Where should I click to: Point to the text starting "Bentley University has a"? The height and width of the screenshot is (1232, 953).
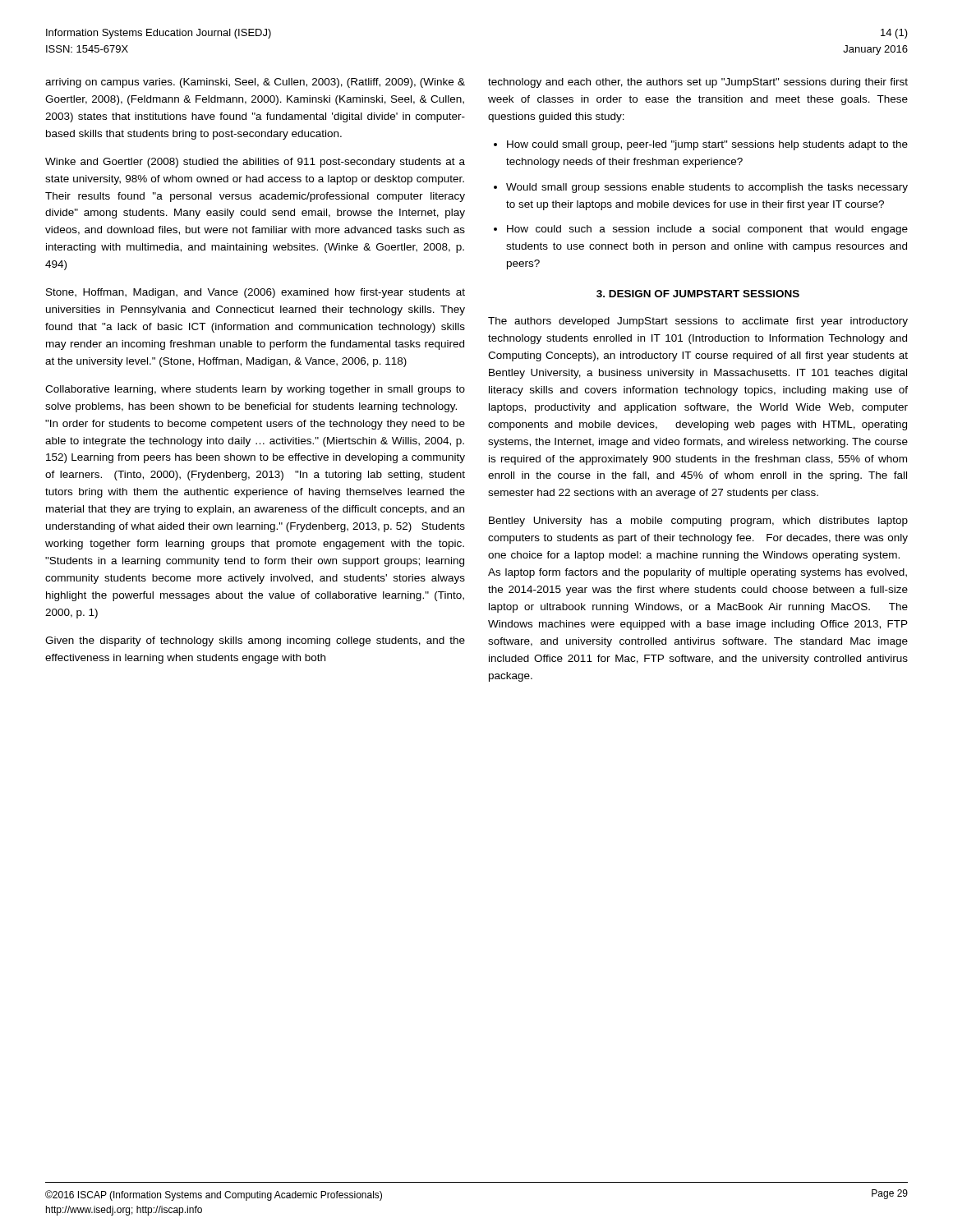[x=698, y=598]
